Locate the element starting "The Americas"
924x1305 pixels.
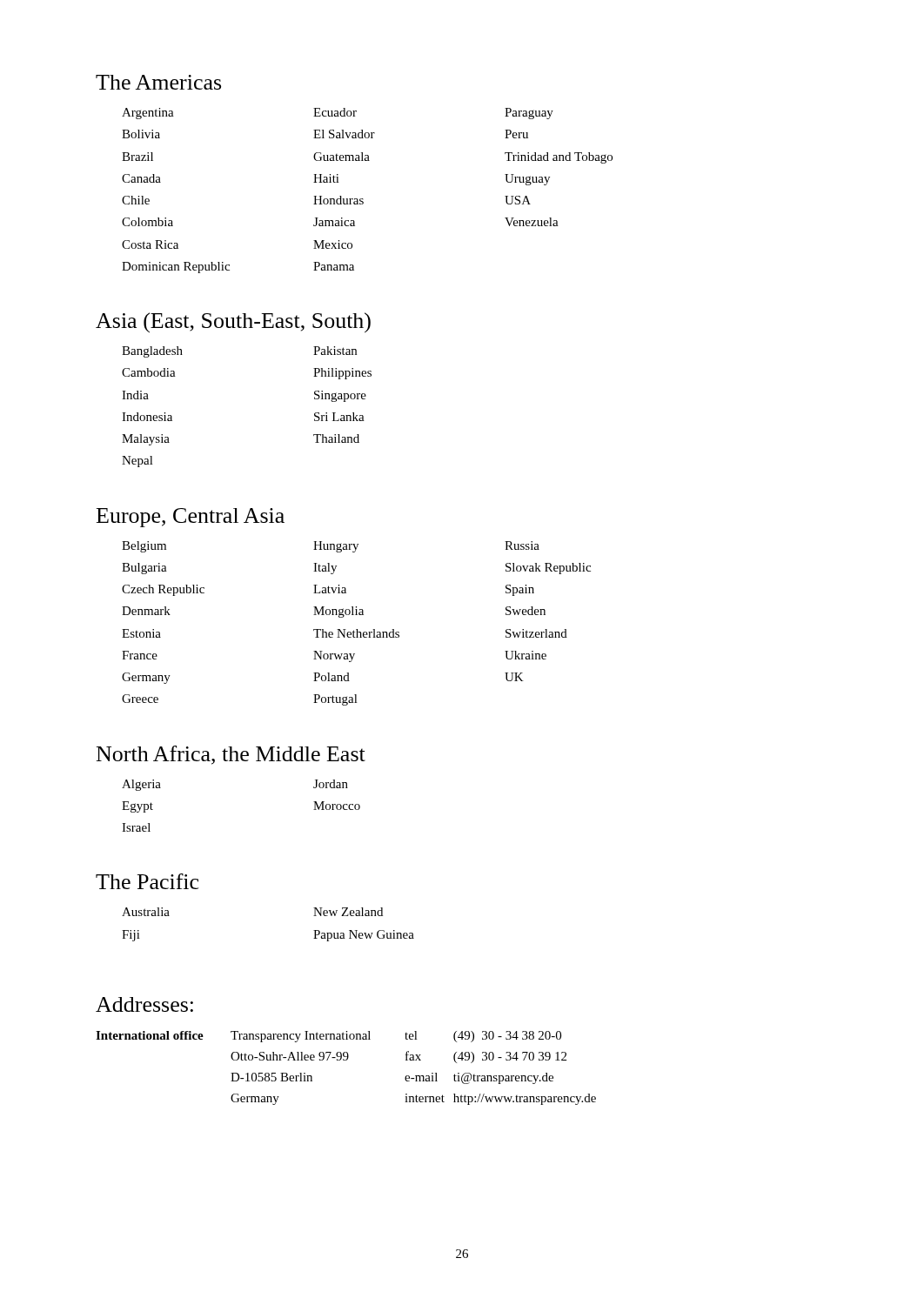[x=159, y=83]
